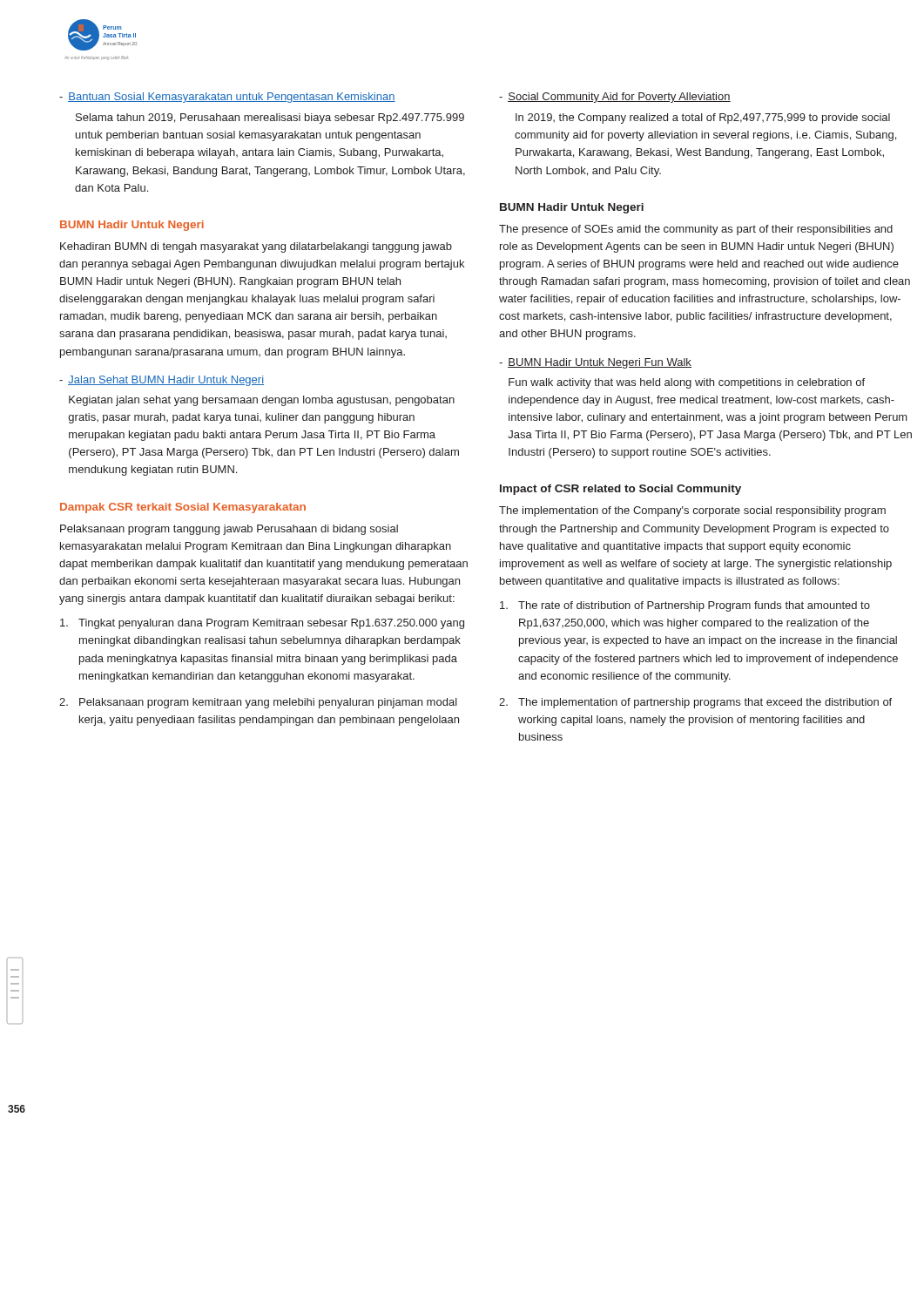Select the list item that says "Tingkat penyaluran dana Program"

point(272,649)
